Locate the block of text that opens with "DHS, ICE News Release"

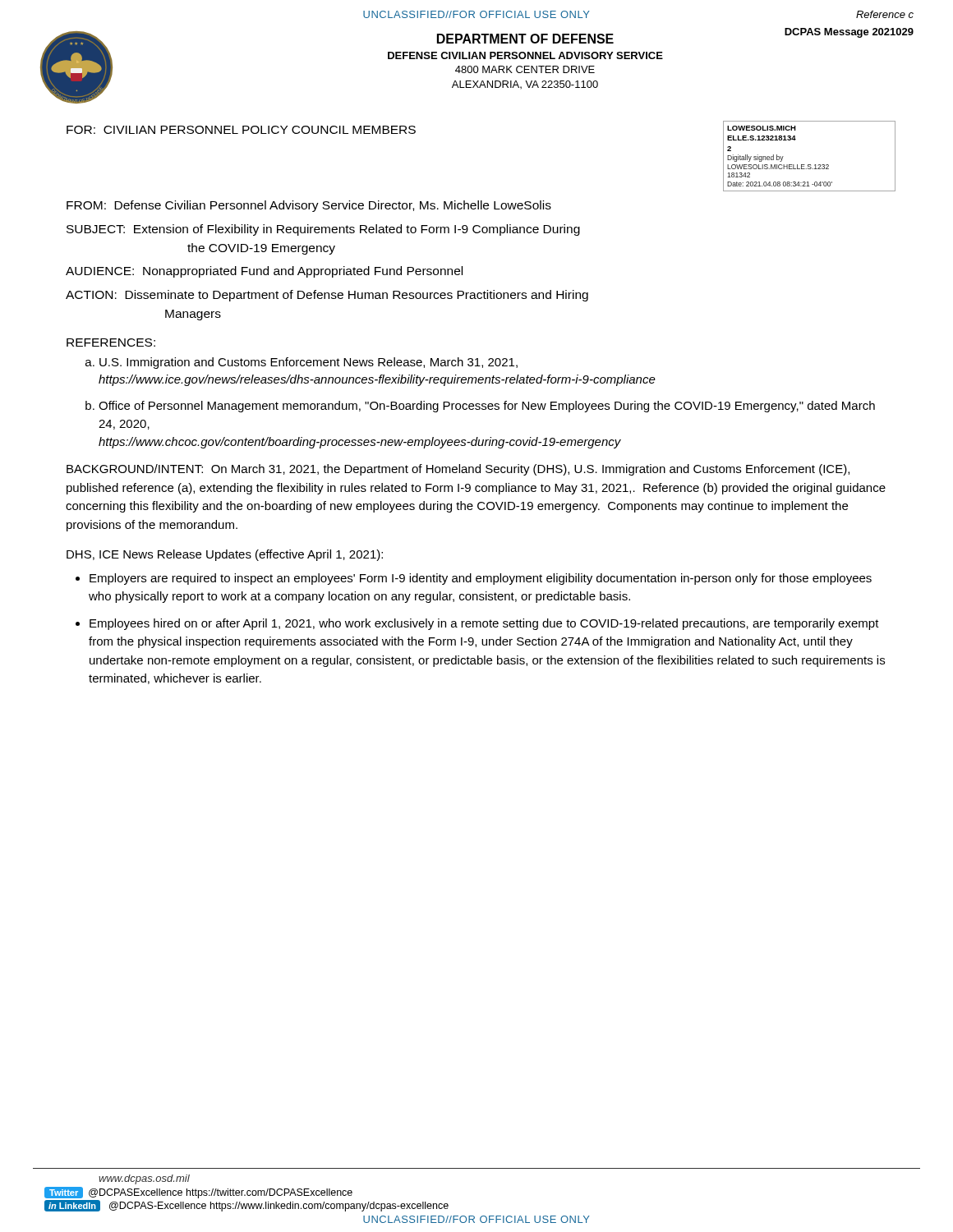coord(225,554)
